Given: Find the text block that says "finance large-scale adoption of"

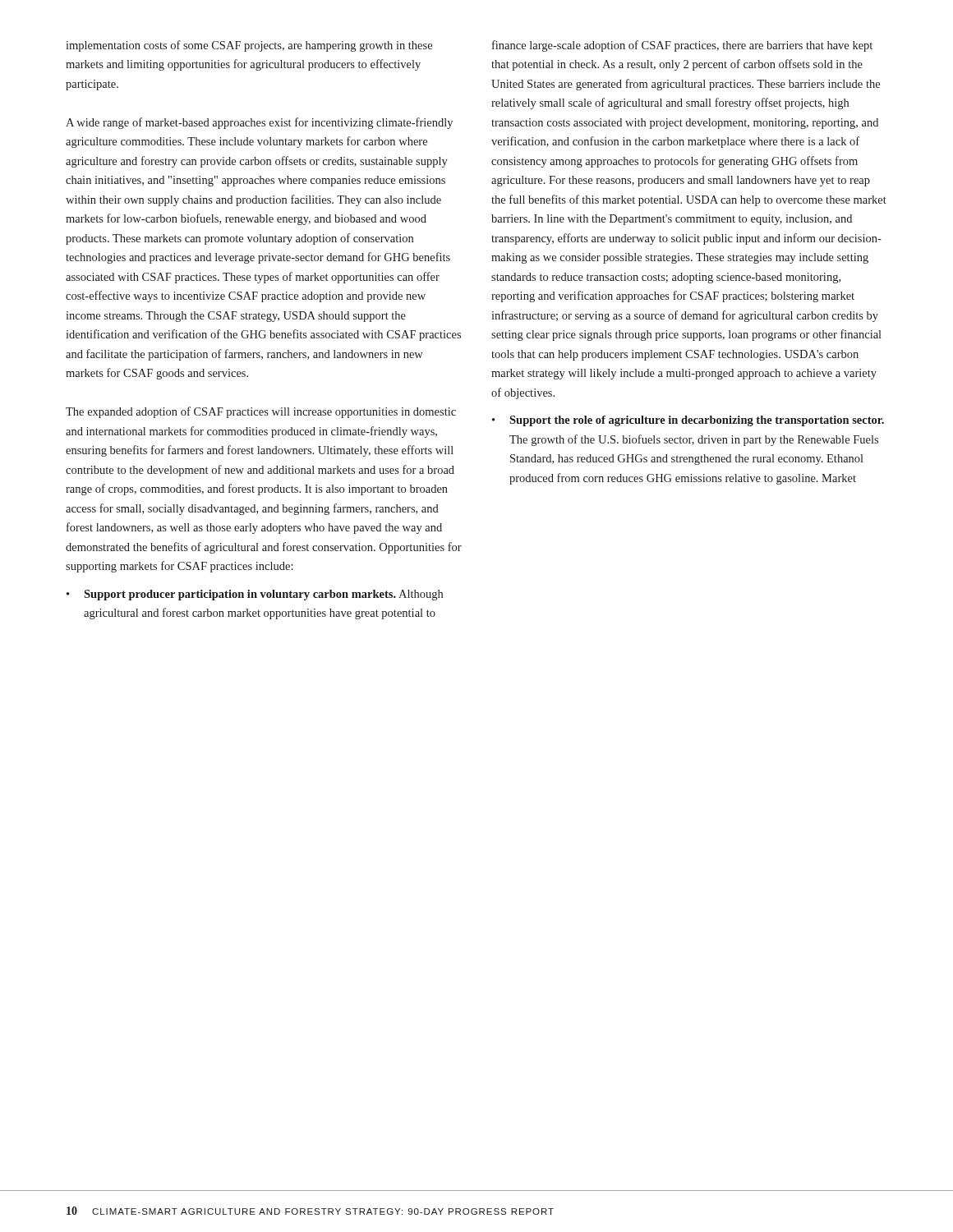Looking at the screenshot, I should [689, 219].
